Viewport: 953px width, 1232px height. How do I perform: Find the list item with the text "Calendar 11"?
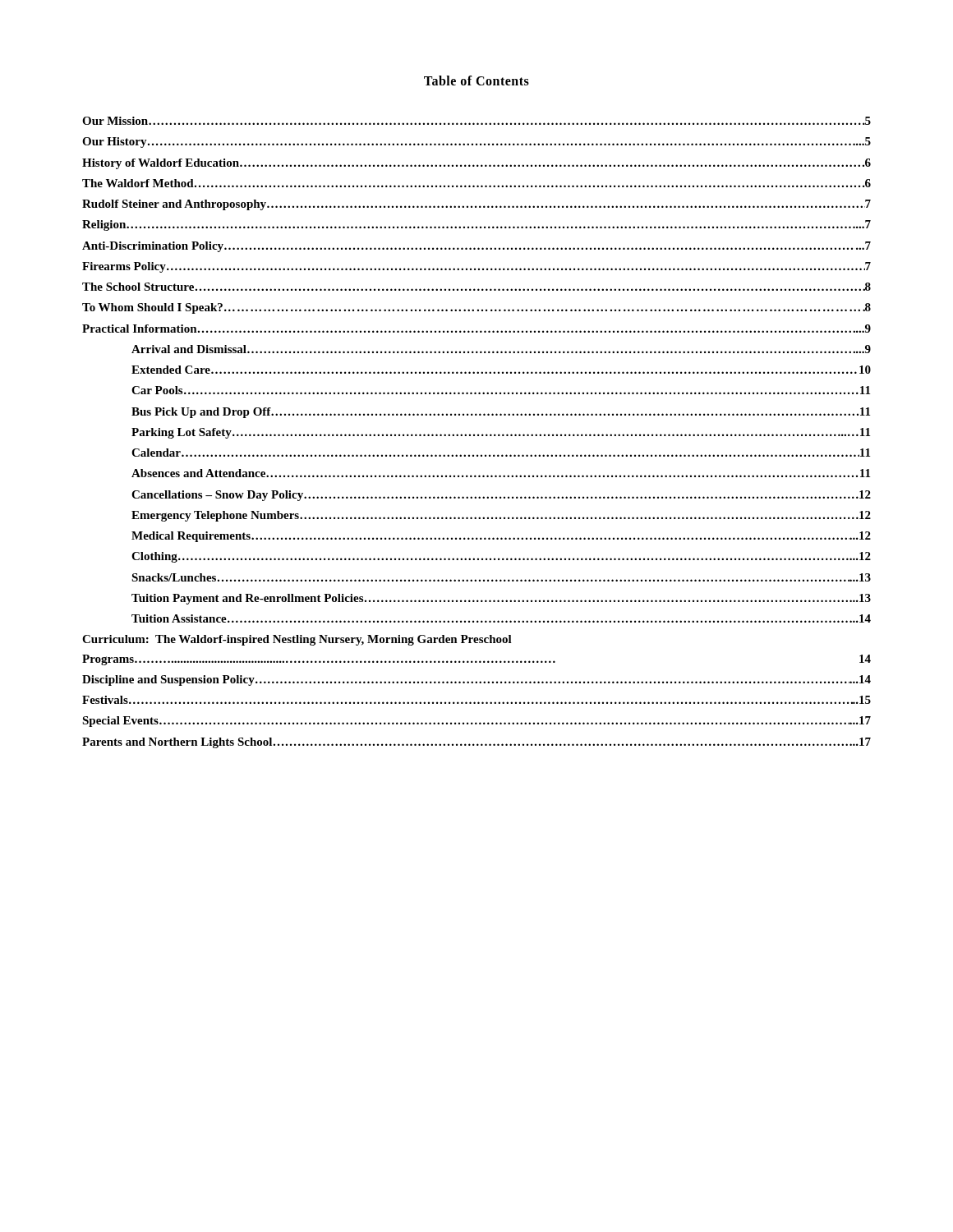tap(501, 453)
